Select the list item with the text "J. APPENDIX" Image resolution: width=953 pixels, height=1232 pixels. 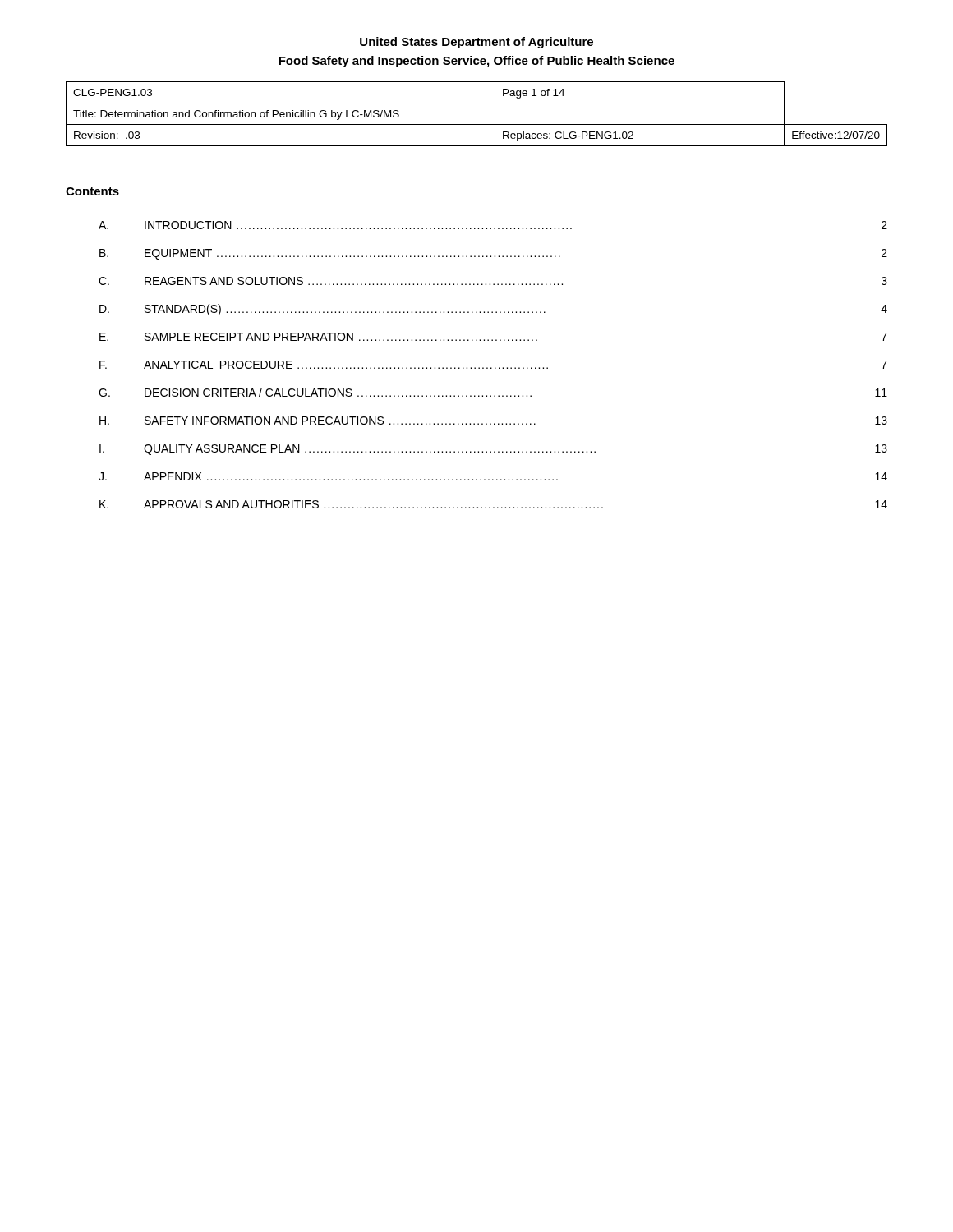point(493,476)
